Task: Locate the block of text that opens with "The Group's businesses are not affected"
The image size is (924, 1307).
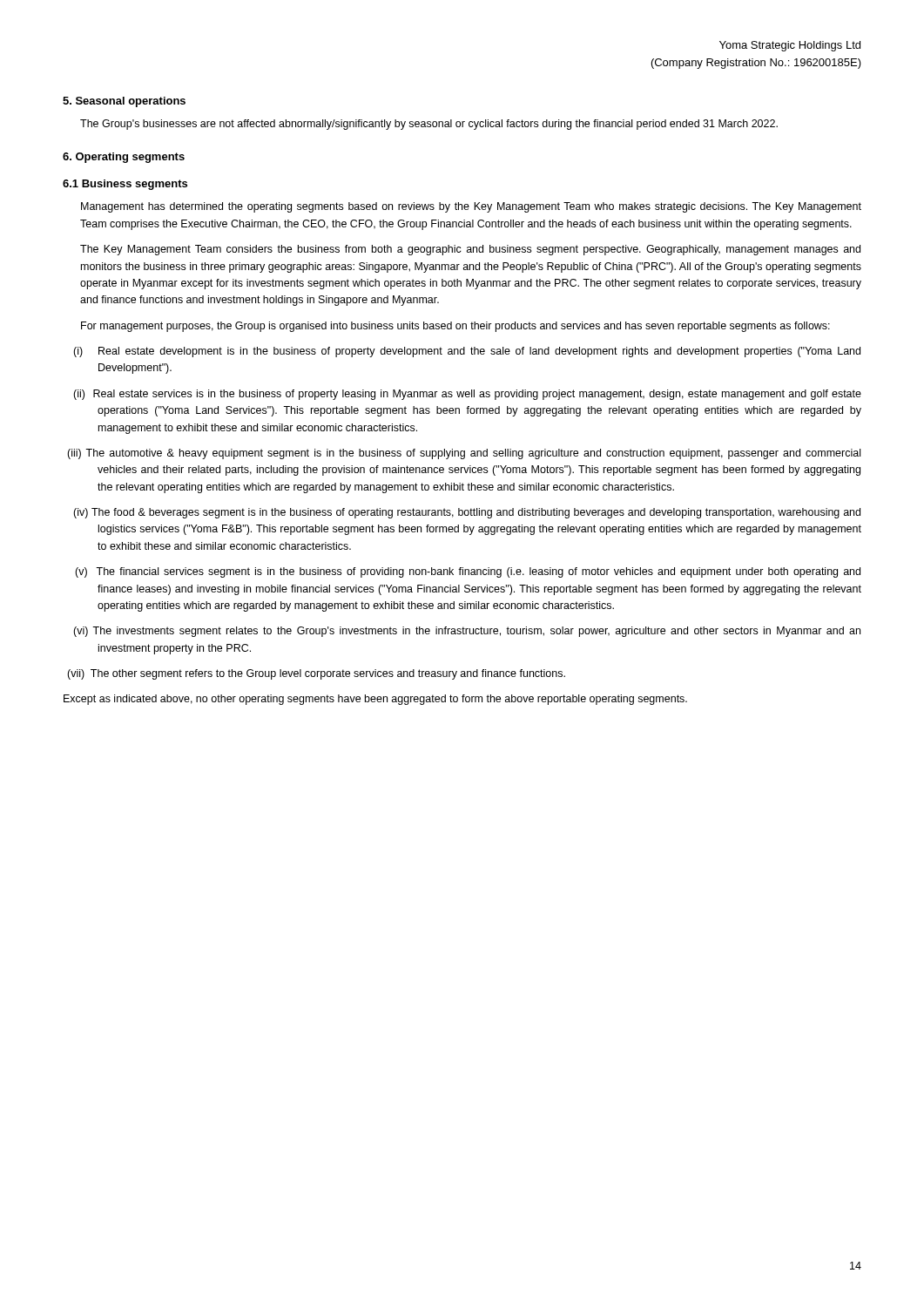Action: (x=429, y=124)
